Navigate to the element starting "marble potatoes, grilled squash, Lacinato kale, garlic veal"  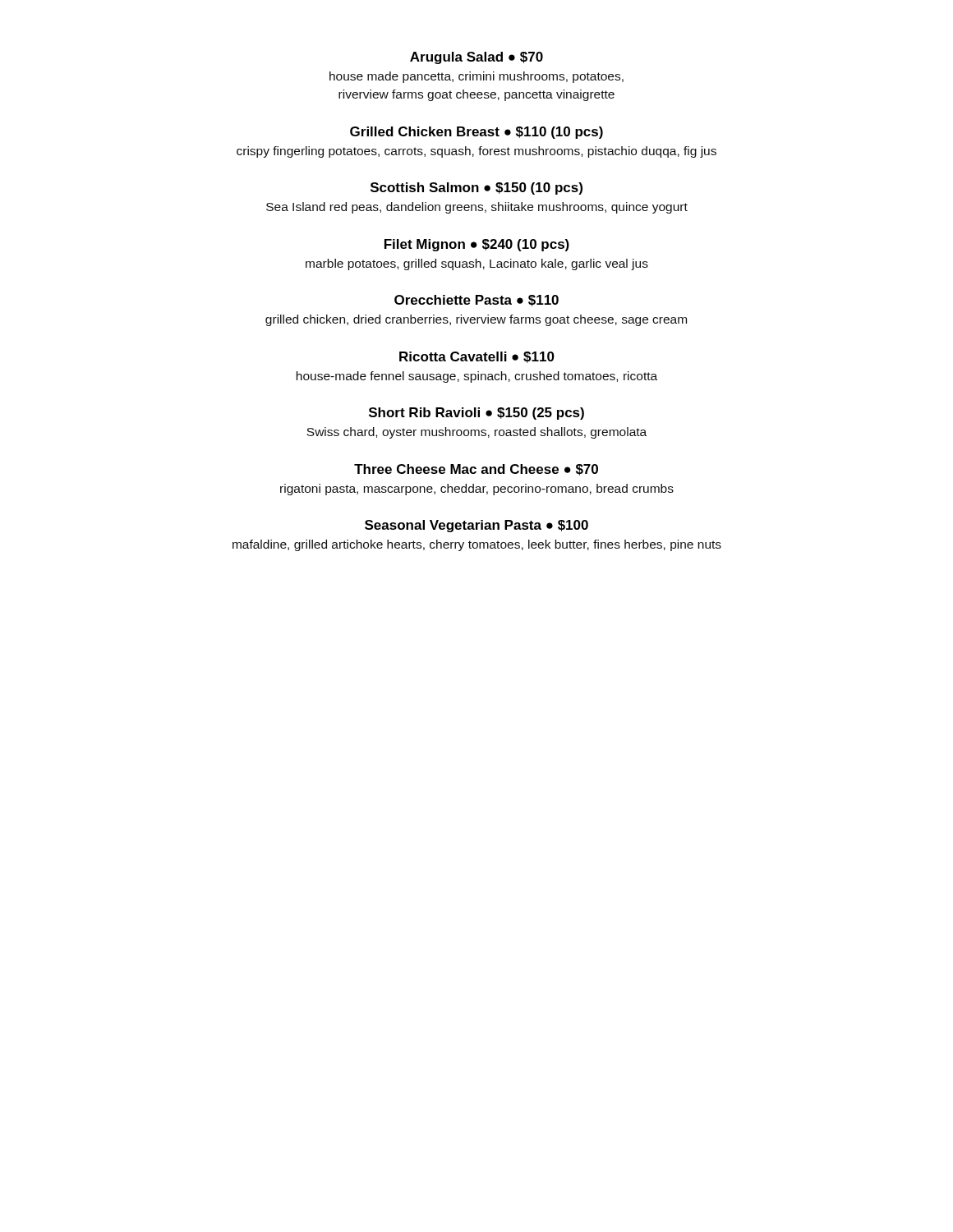(x=476, y=263)
